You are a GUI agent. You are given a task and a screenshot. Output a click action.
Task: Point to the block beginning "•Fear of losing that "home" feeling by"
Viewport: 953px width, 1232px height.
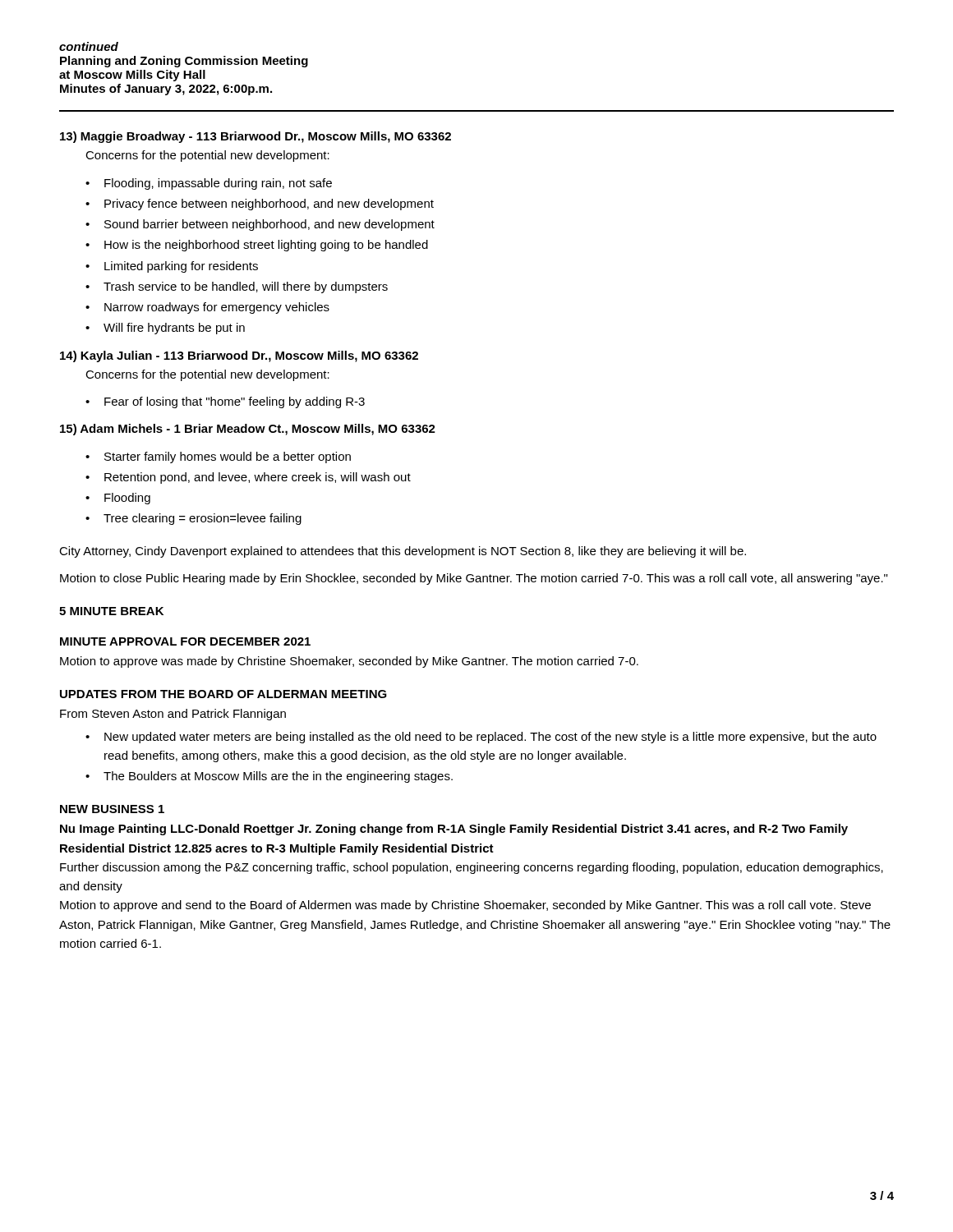225,401
